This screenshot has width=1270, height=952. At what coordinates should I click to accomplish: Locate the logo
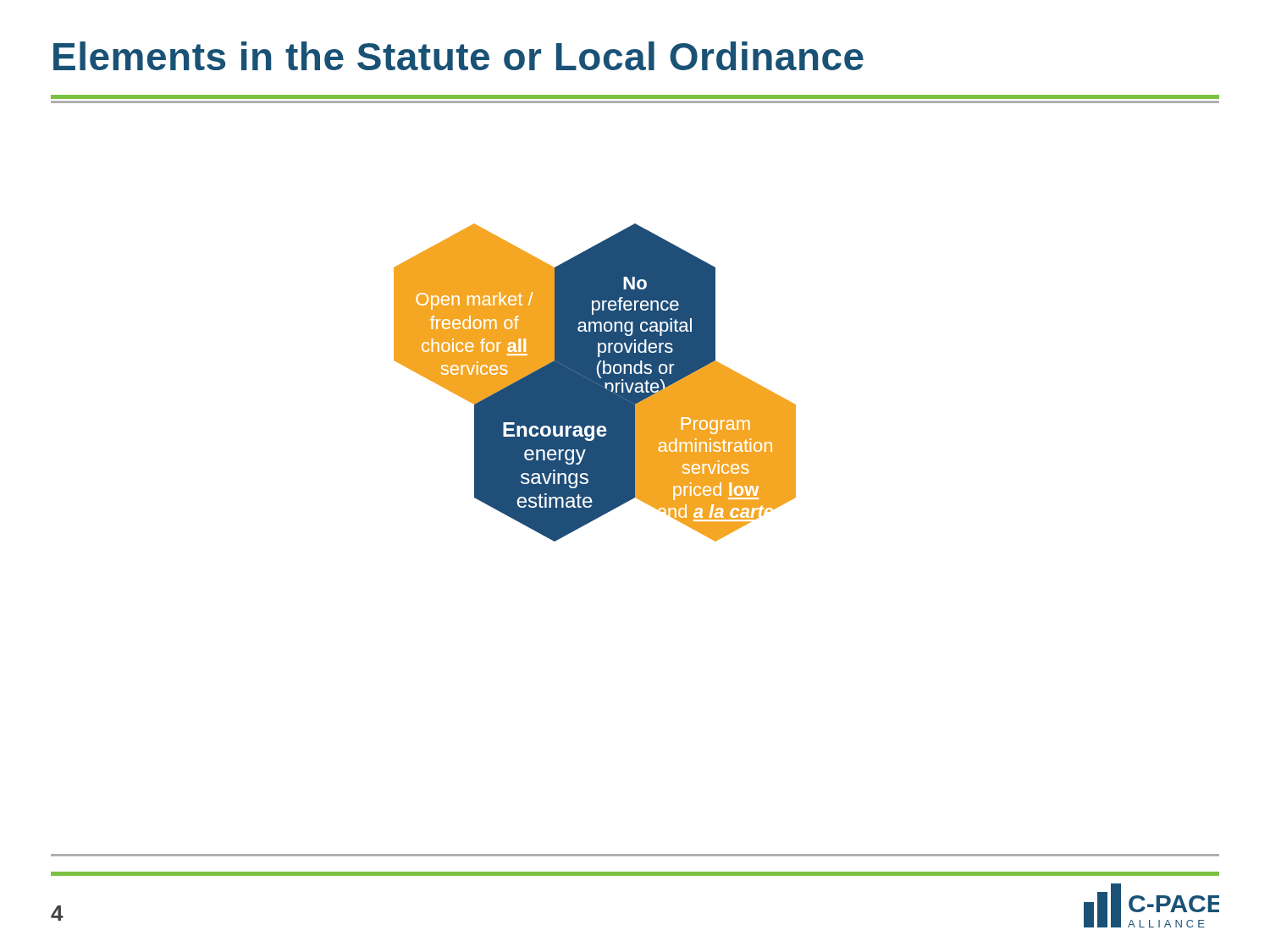click(1151, 906)
